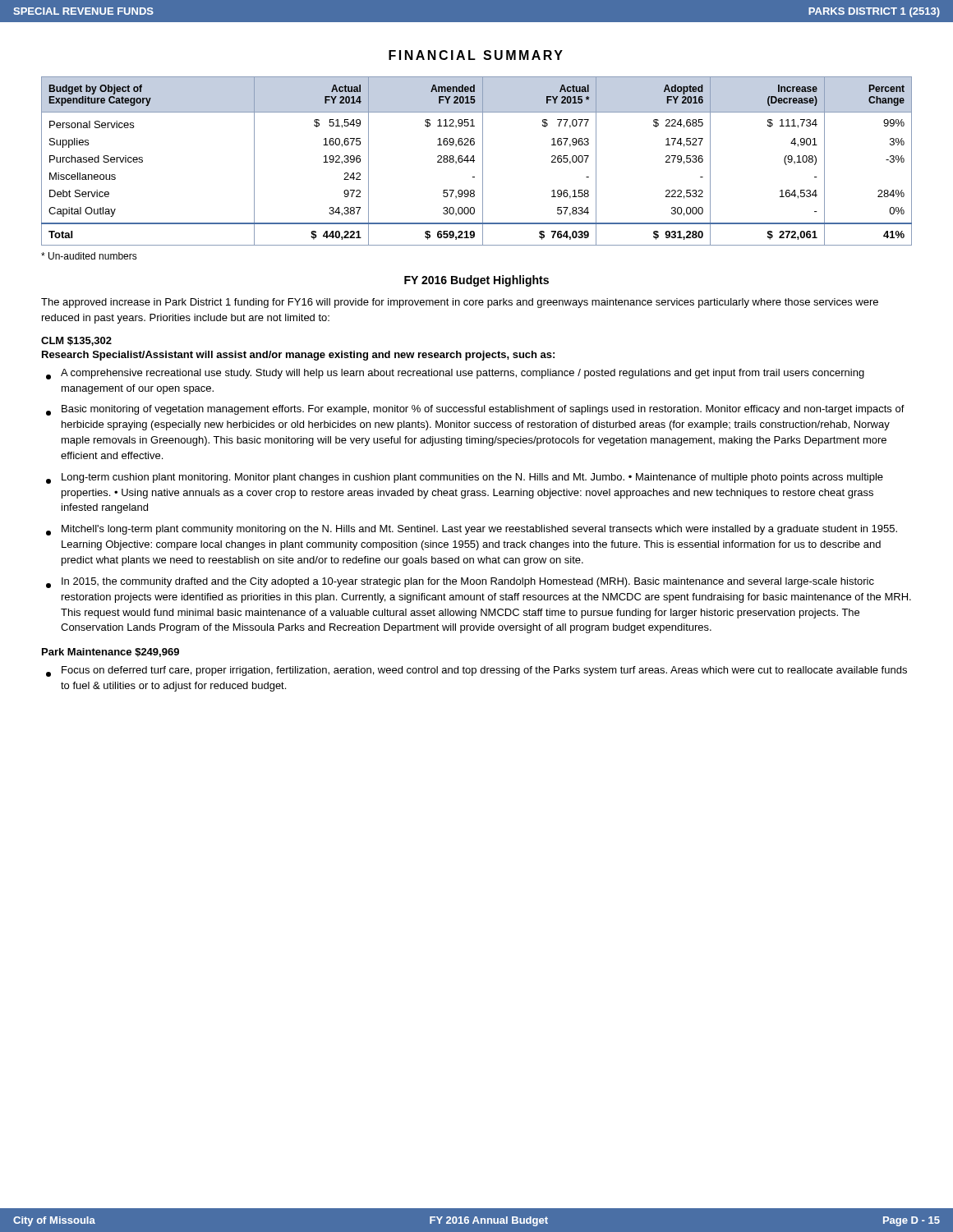Click on the text block with the text "The approved increase in Park District 1 funding"
The image size is (953, 1232).
(x=460, y=310)
